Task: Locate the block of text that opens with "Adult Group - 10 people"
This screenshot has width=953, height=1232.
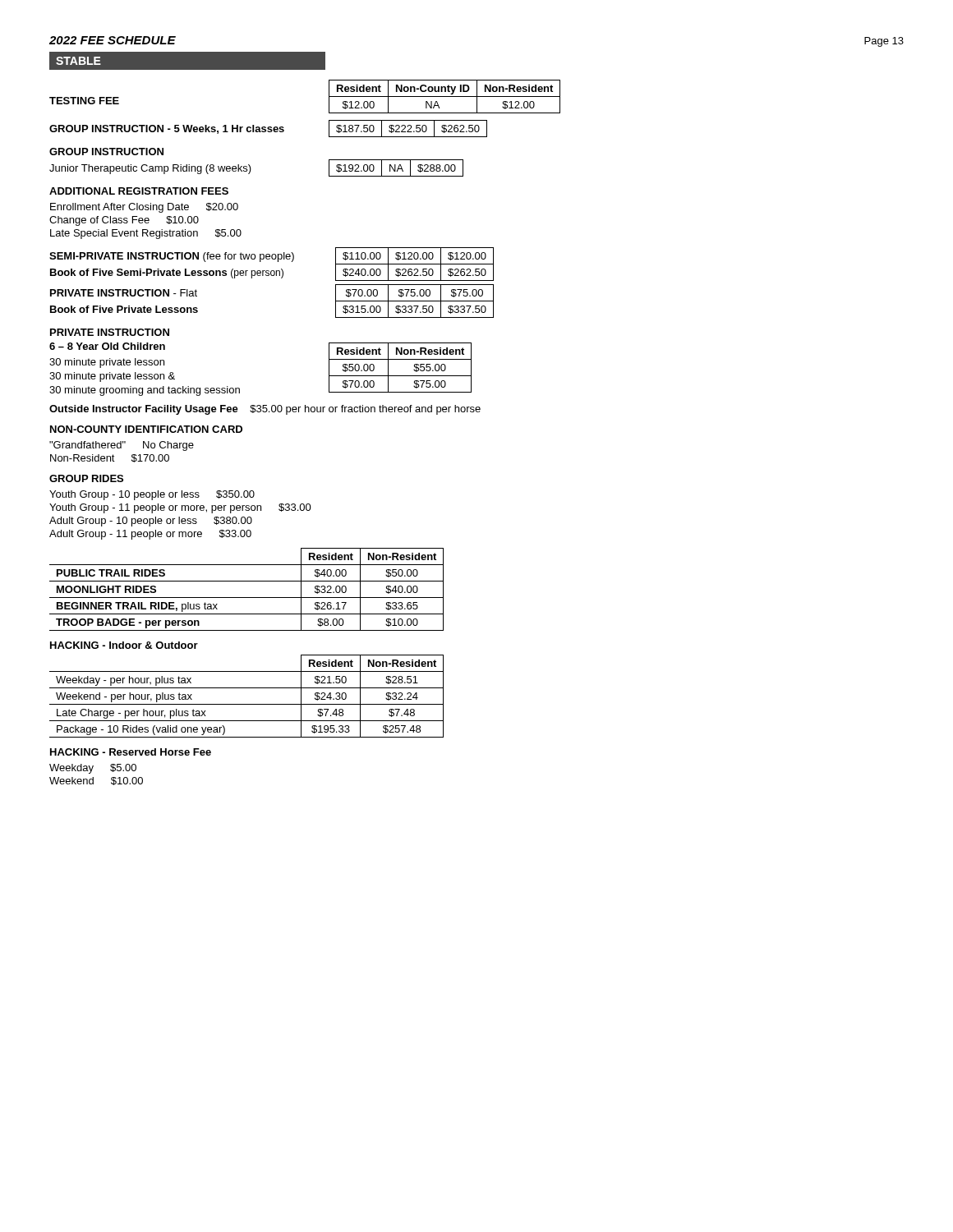Action: pyautogui.click(x=151, y=520)
